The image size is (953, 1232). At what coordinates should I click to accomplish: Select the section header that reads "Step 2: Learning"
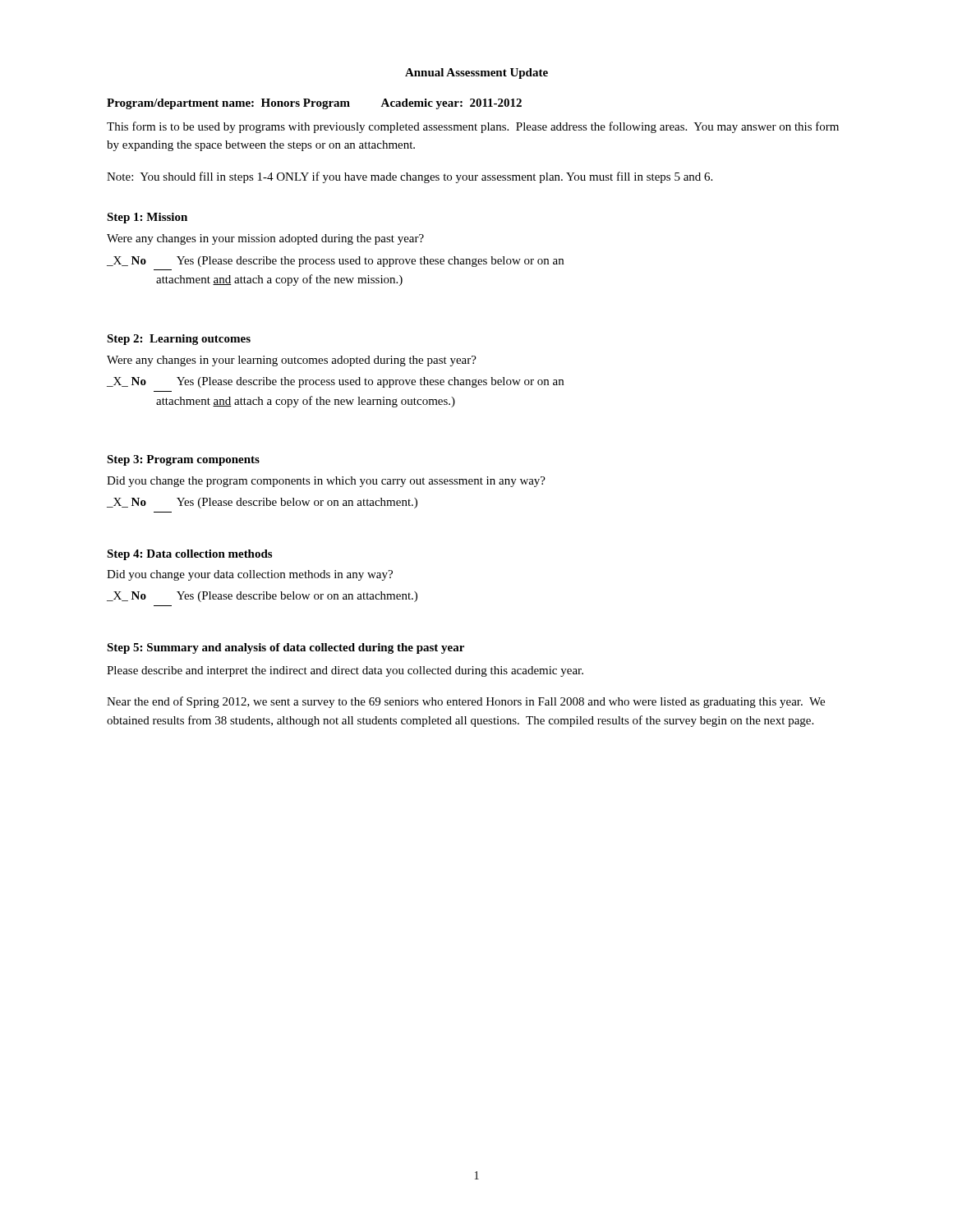[179, 340]
